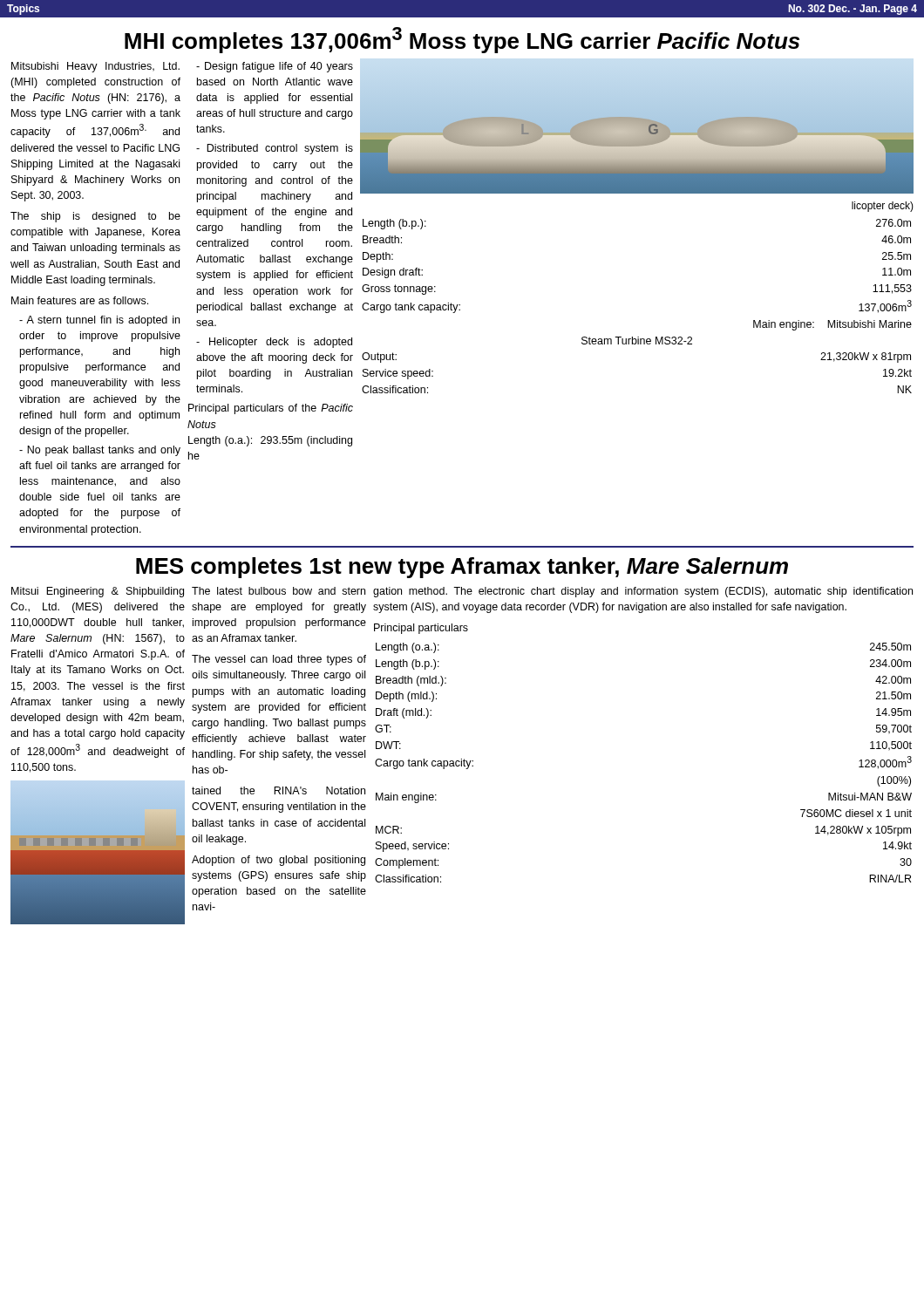Locate the block of text that opens with "A stern tunnel fin"
Screen dimensions: 1308x924
[x=100, y=375]
